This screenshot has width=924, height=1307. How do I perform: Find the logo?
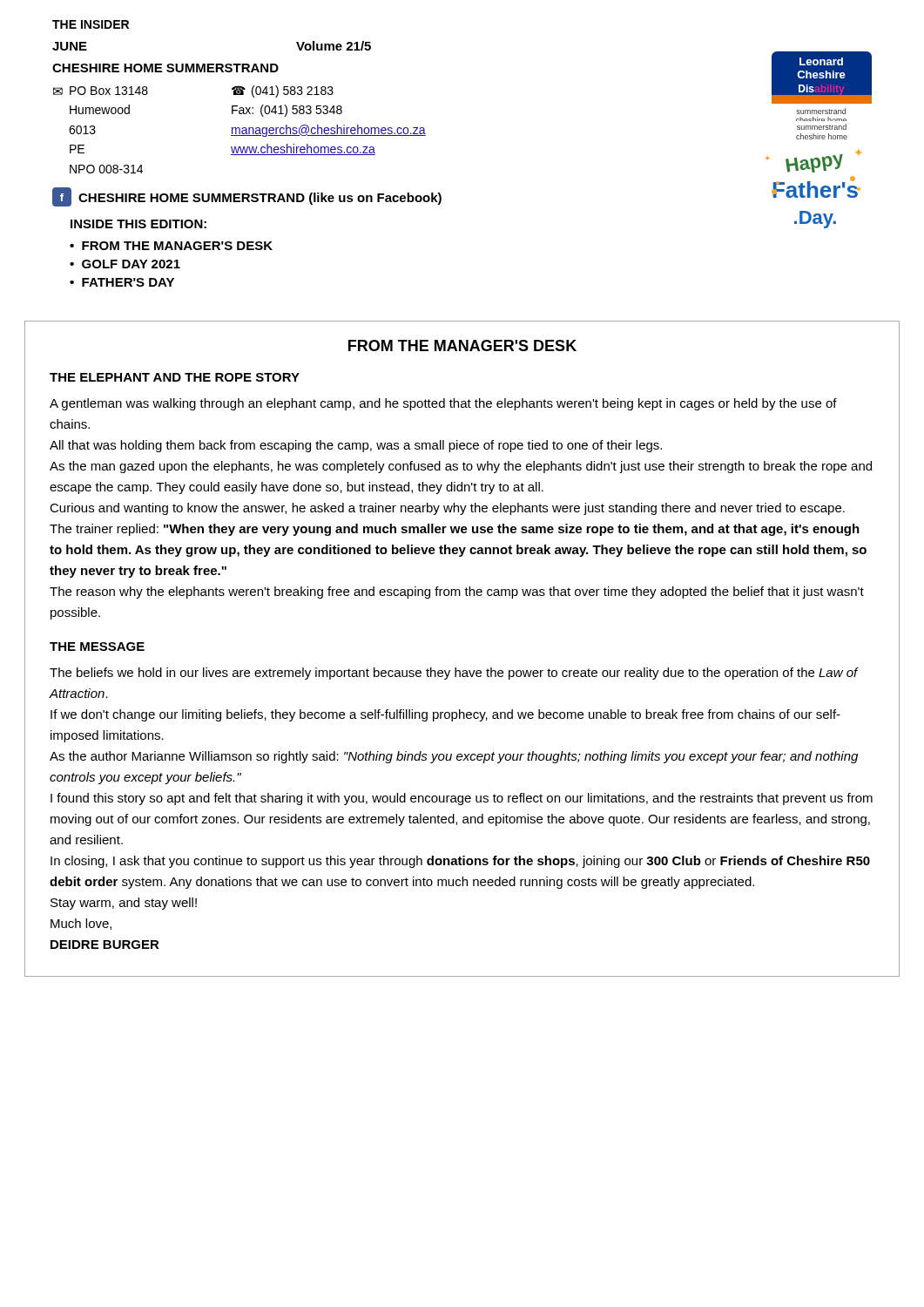(x=822, y=96)
